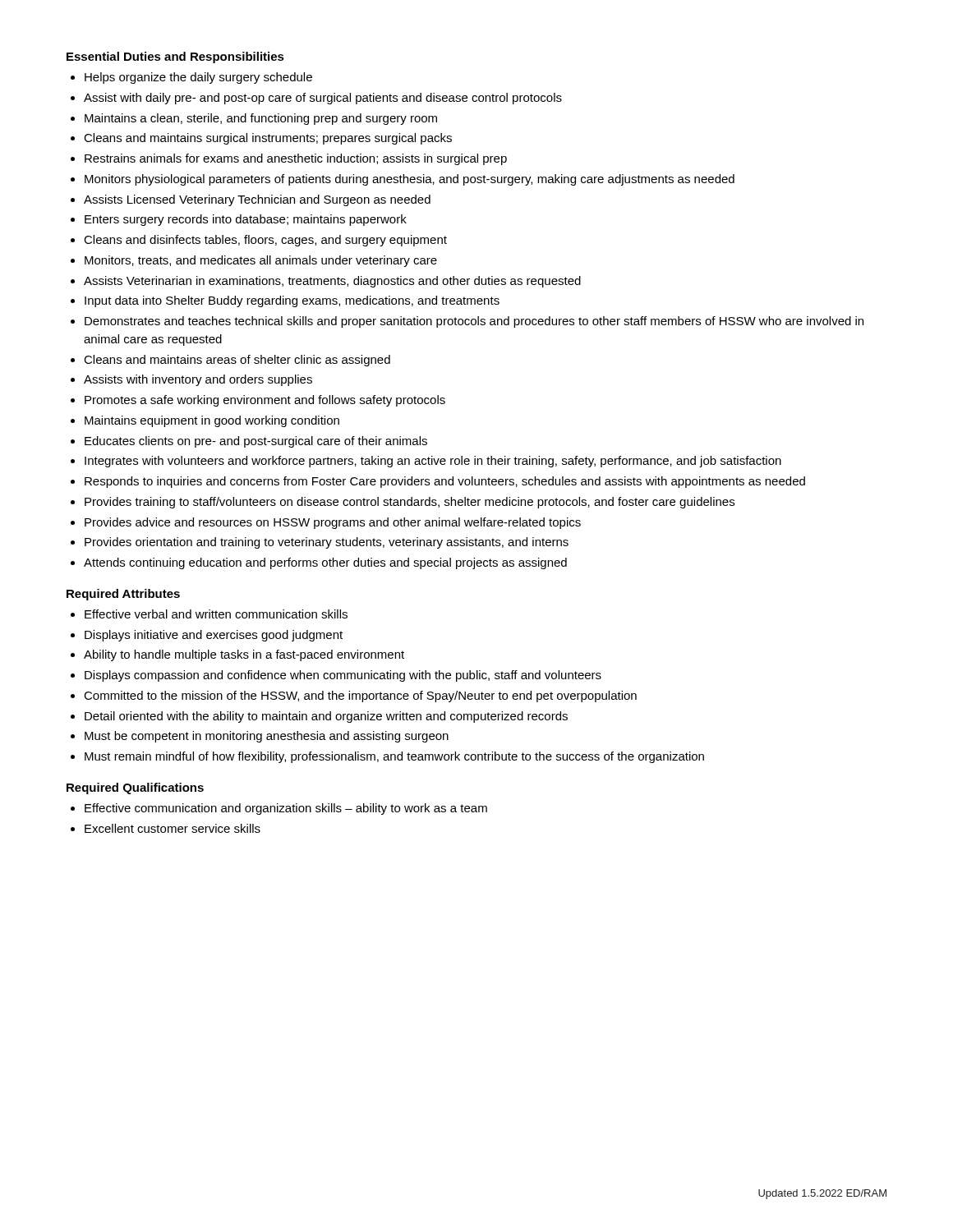Locate the passage starting "Helps organize the daily surgery schedule"
The height and width of the screenshot is (1232, 953).
click(198, 77)
